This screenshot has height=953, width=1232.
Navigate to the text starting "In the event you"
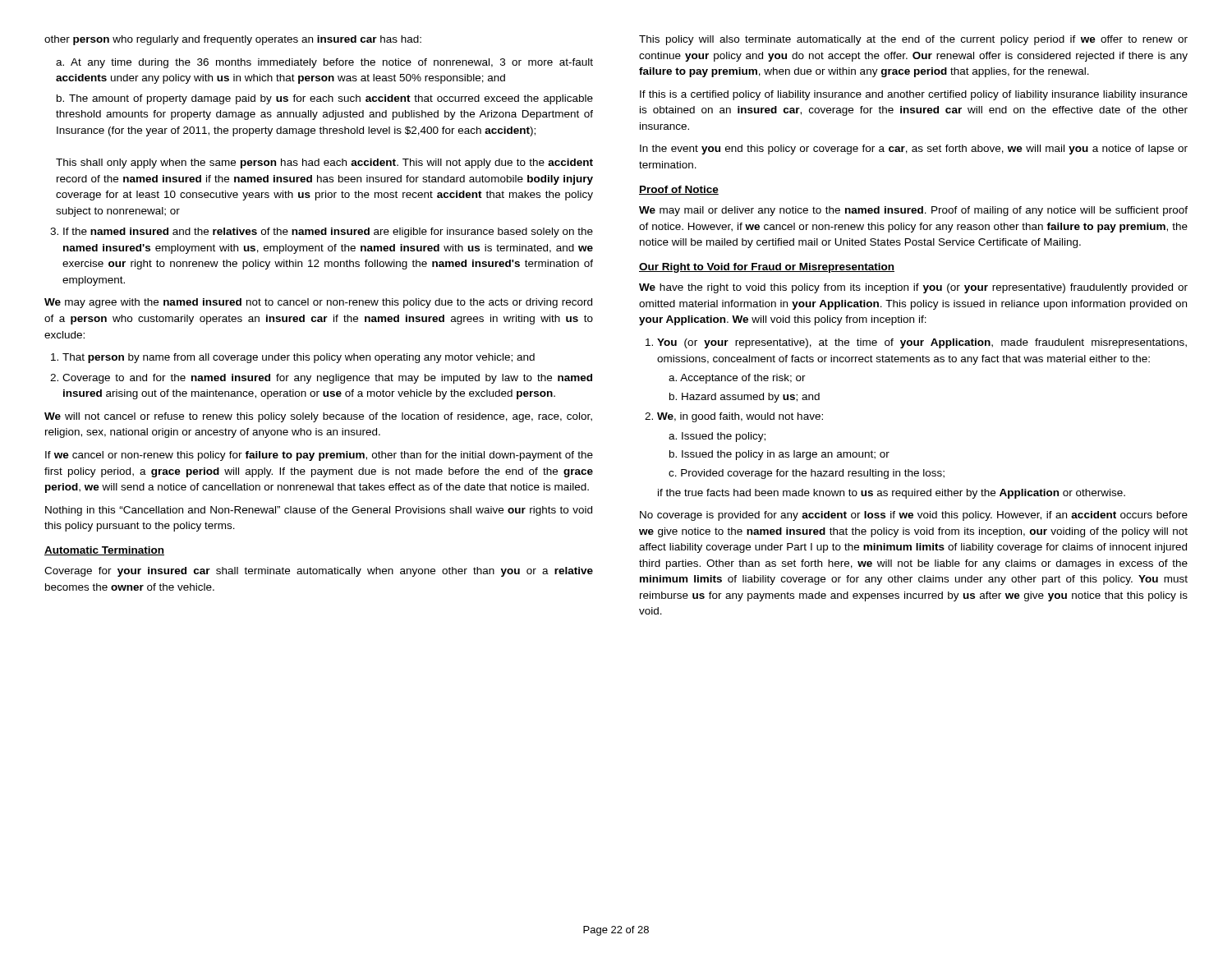pyautogui.click(x=913, y=157)
